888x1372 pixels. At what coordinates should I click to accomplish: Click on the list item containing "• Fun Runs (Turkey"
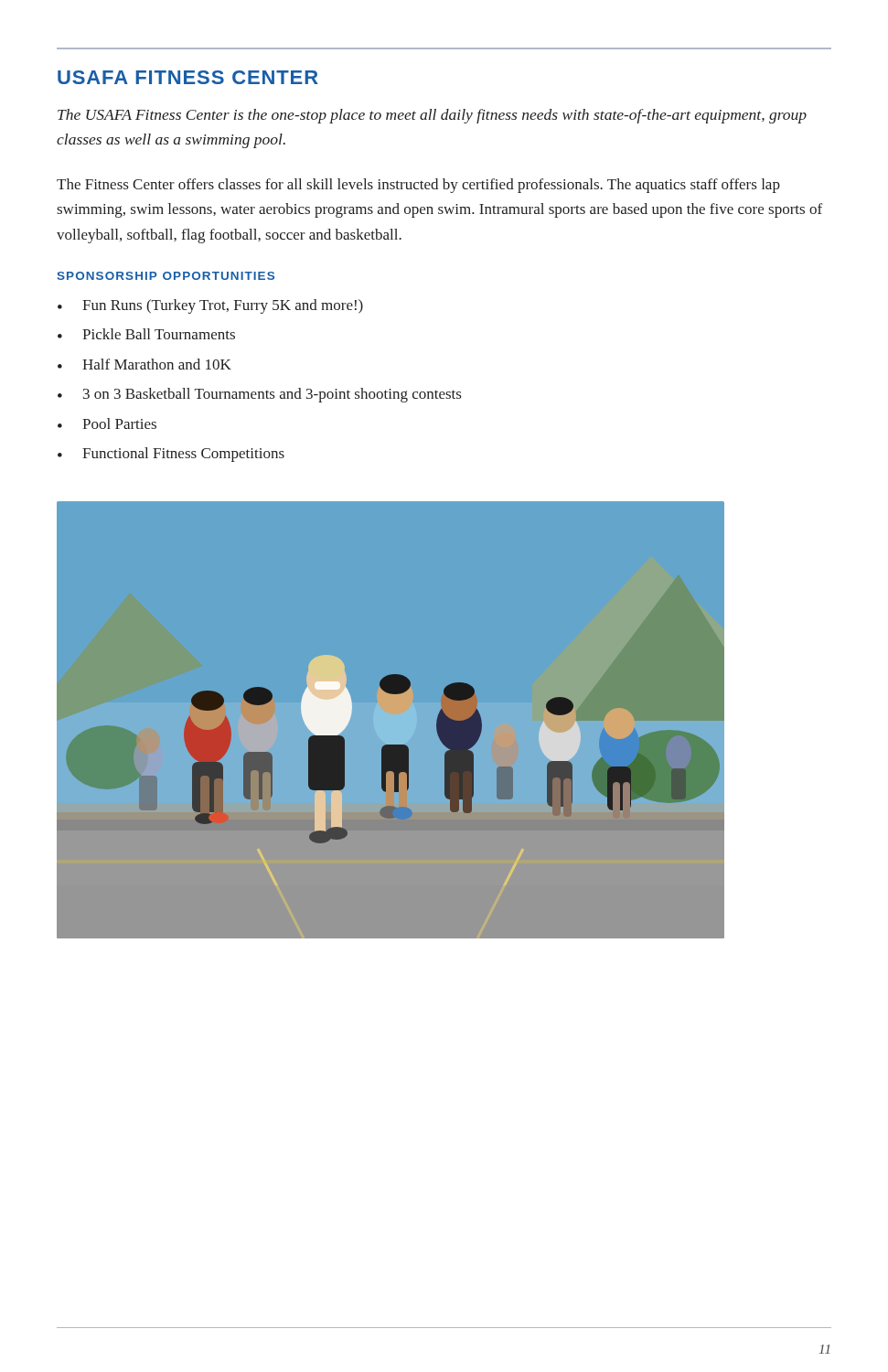(x=210, y=307)
